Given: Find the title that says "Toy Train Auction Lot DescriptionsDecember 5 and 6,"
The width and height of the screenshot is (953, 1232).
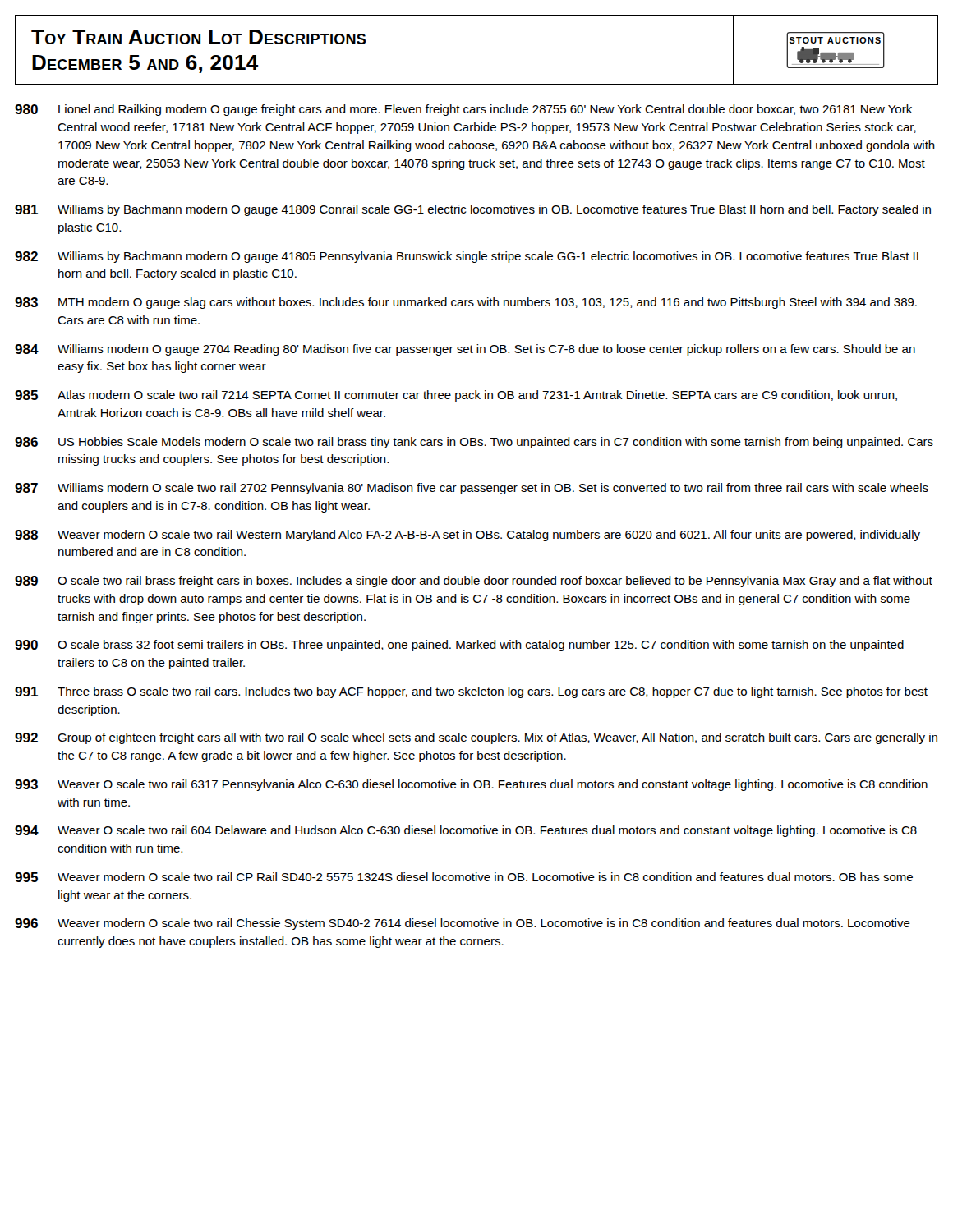Looking at the screenshot, I should tap(198, 37).
